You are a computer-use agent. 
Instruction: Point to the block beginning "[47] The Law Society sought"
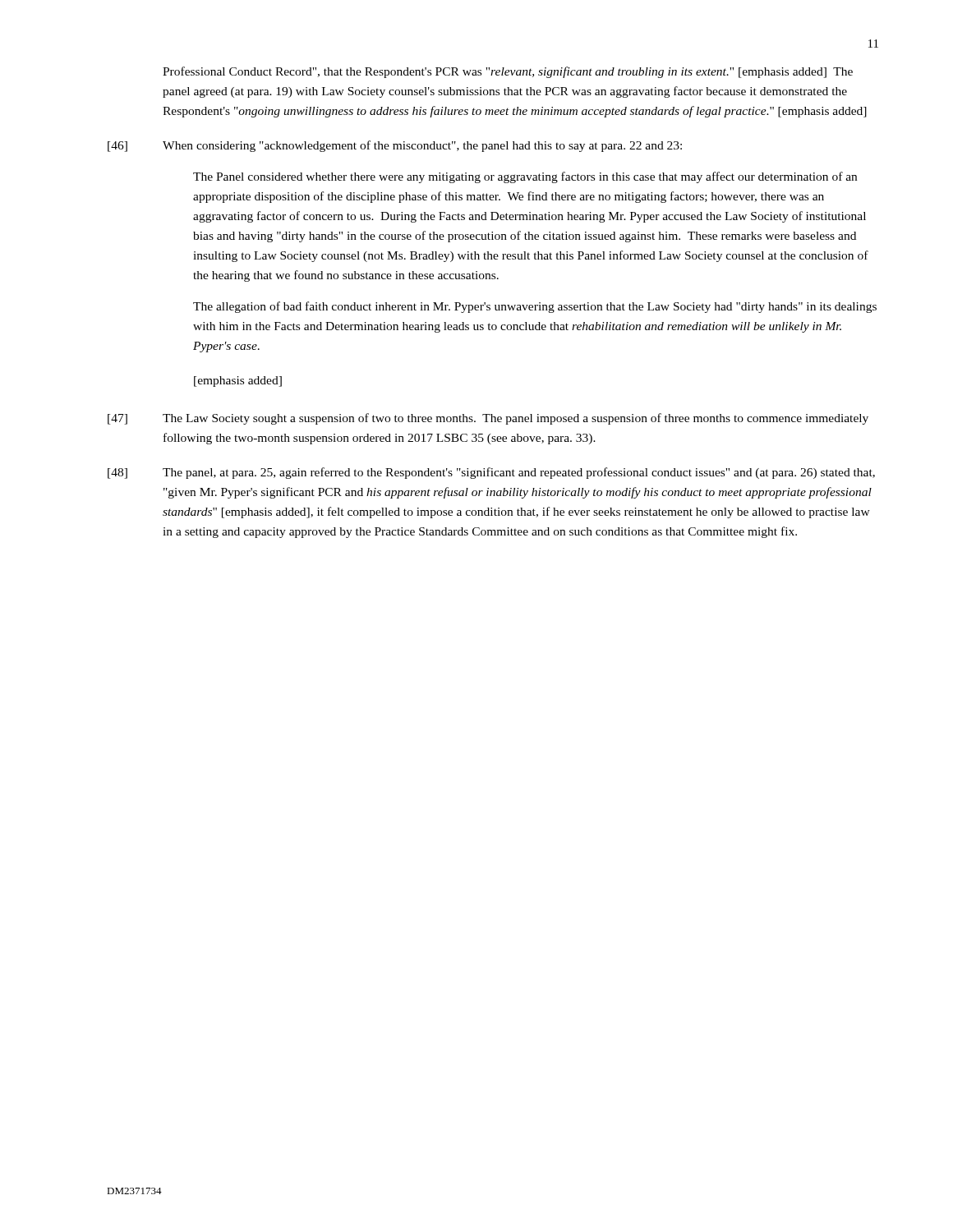493,428
